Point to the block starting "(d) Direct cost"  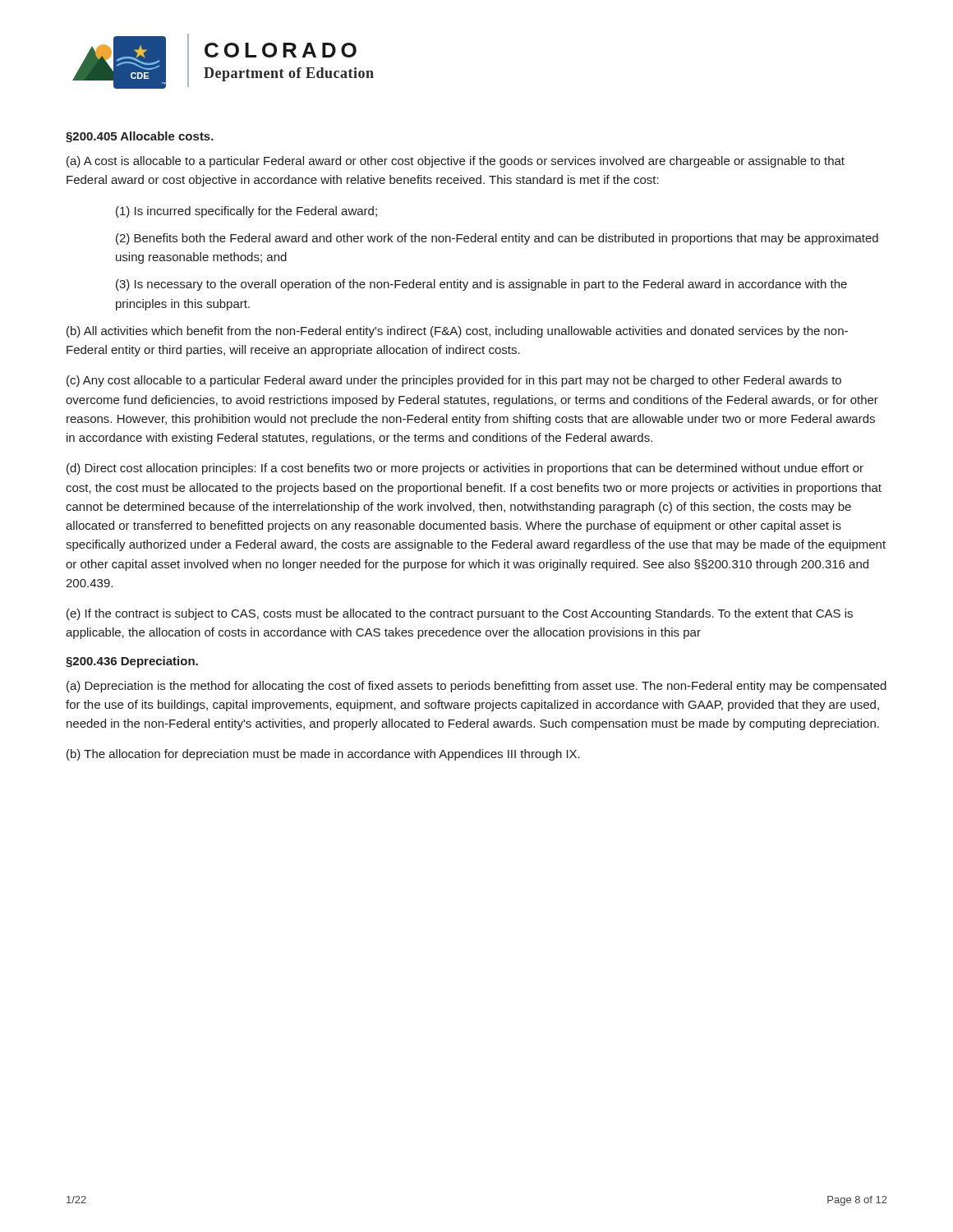476,525
